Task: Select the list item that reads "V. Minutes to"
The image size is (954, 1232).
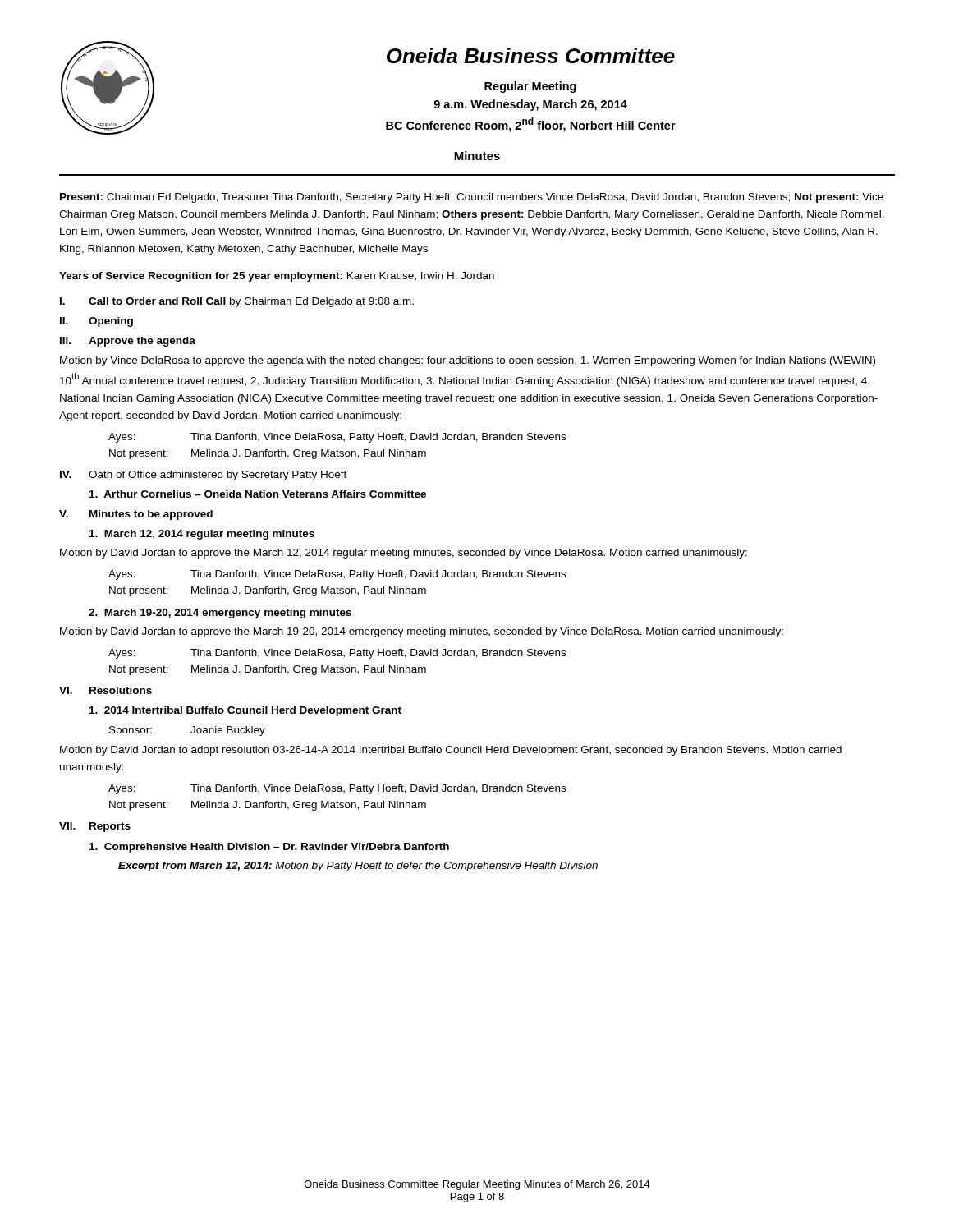Action: (x=136, y=515)
